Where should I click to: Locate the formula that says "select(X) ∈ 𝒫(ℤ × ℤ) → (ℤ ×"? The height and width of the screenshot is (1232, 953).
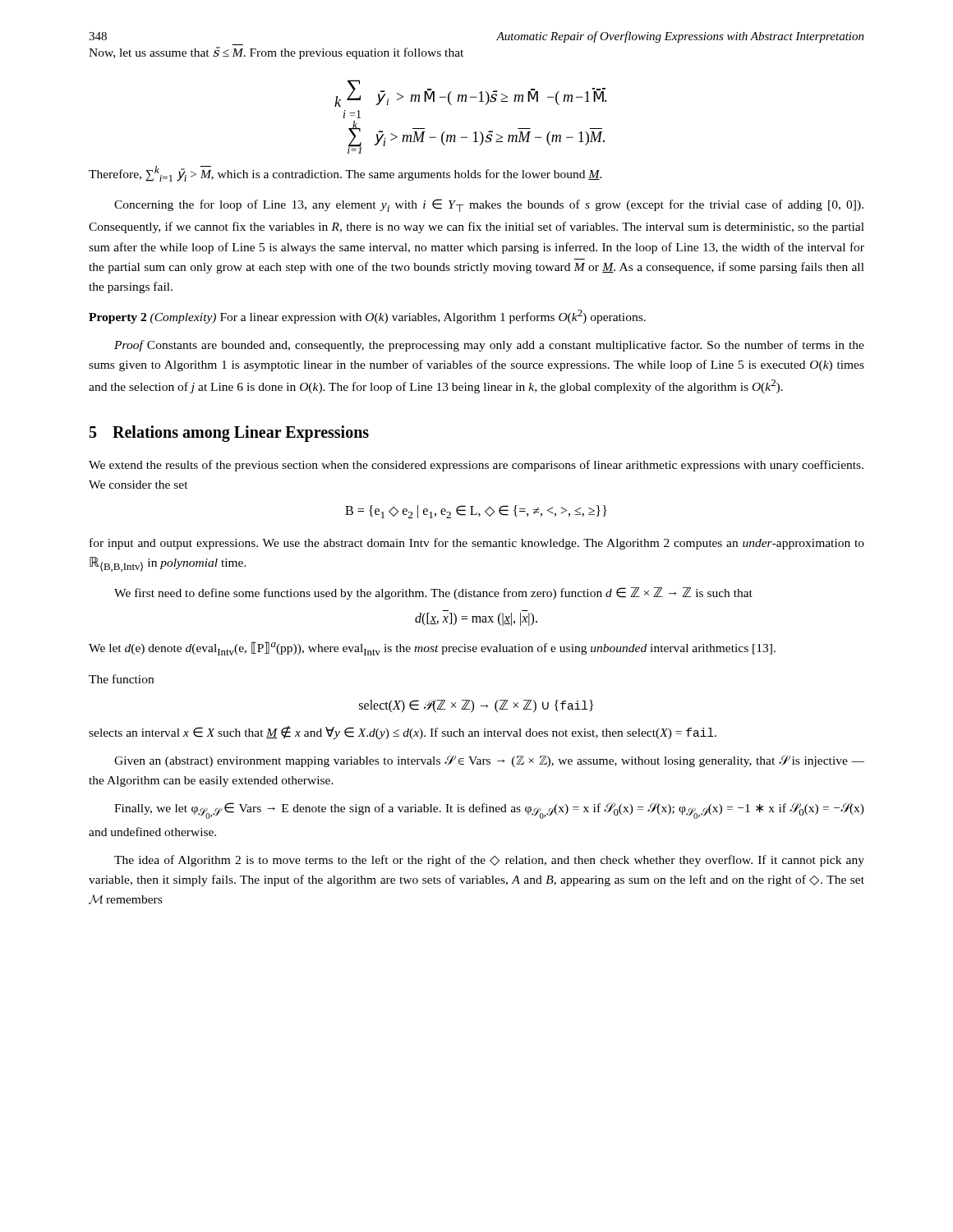pyautogui.click(x=476, y=705)
